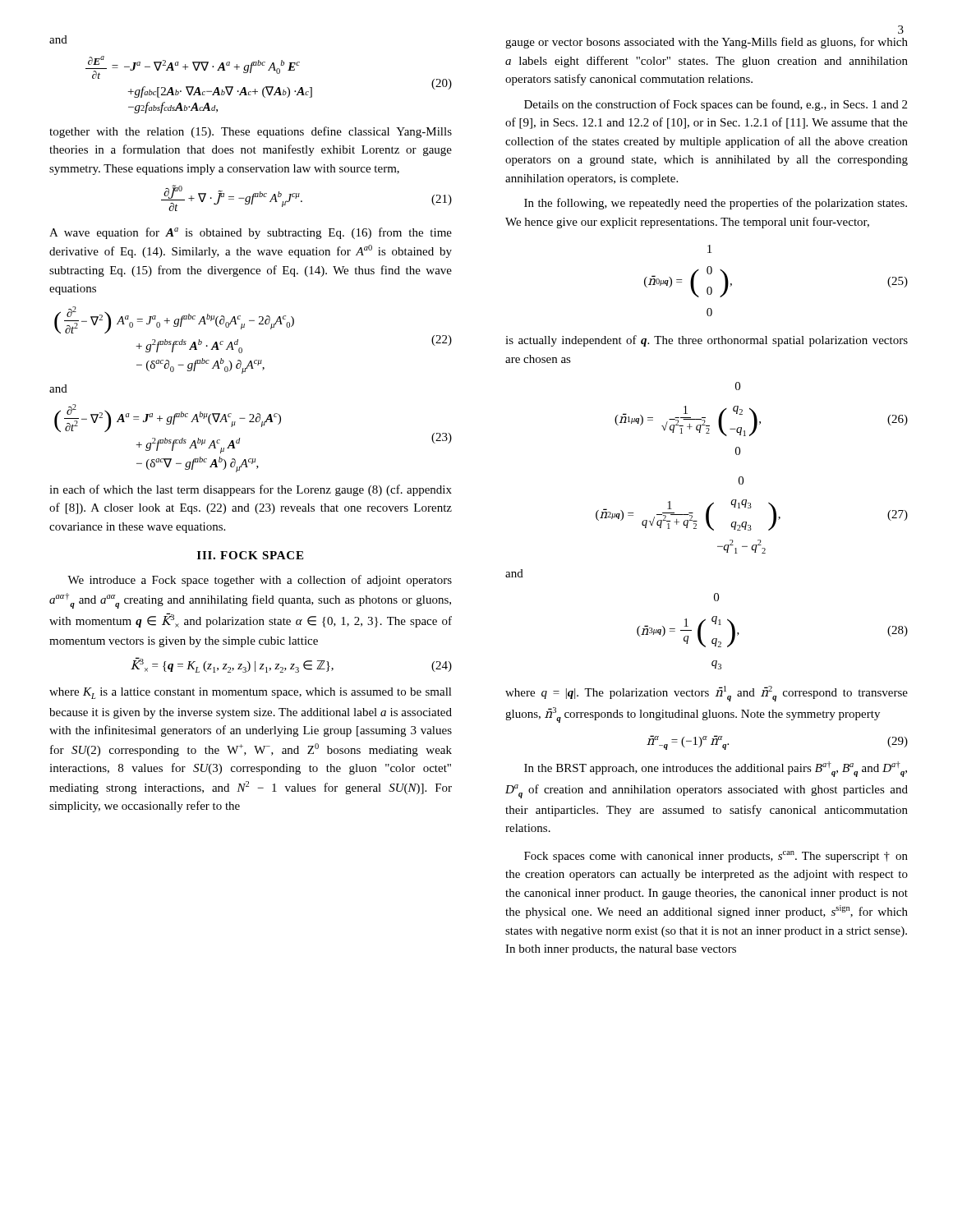This screenshot has height=1232, width=953.
Task: Where is the passage that starts "gauge or vector bosons associated with the Yang-Mills"?
Action: [707, 60]
